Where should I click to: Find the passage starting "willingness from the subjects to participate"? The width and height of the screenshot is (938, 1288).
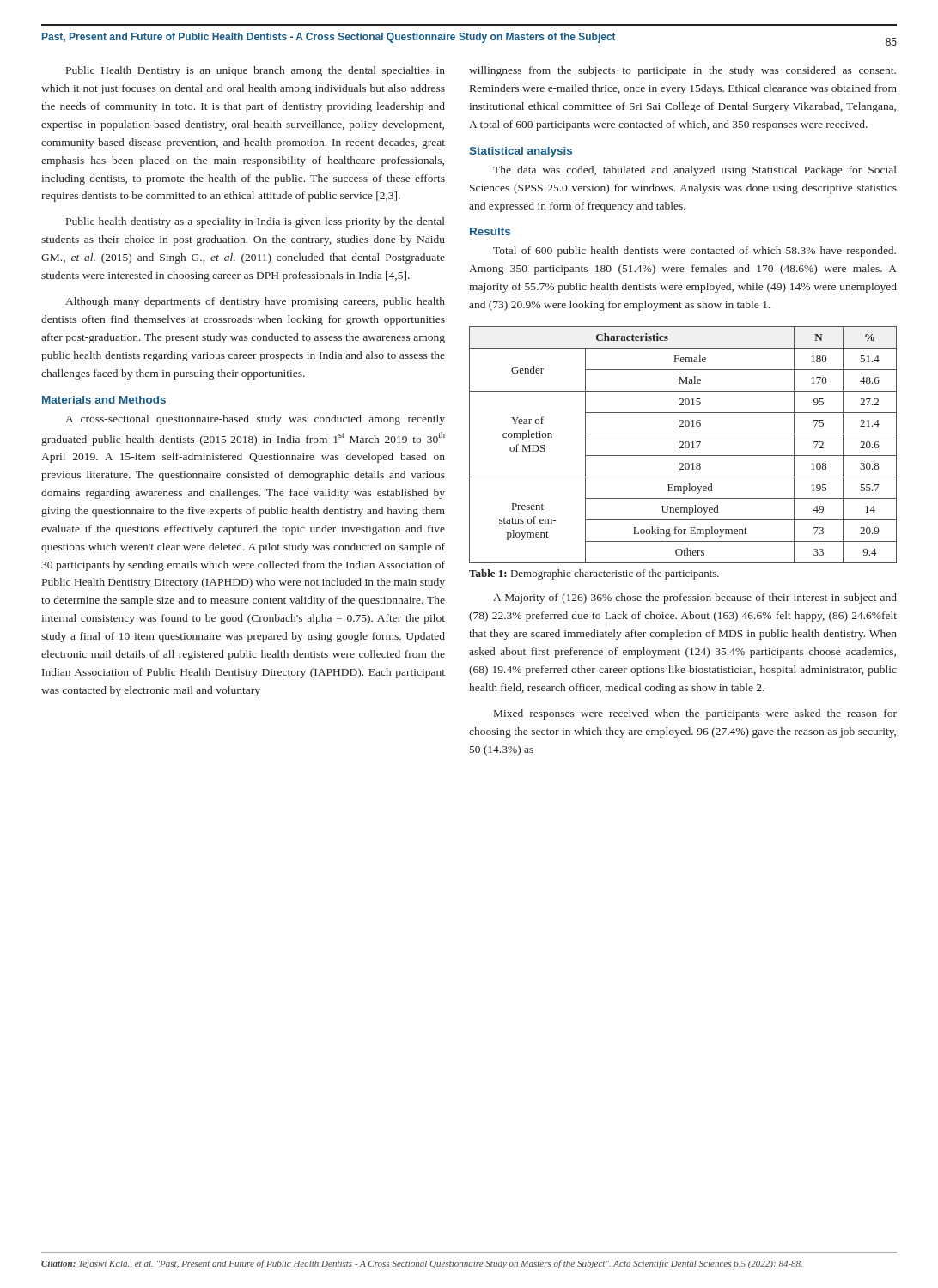click(683, 98)
